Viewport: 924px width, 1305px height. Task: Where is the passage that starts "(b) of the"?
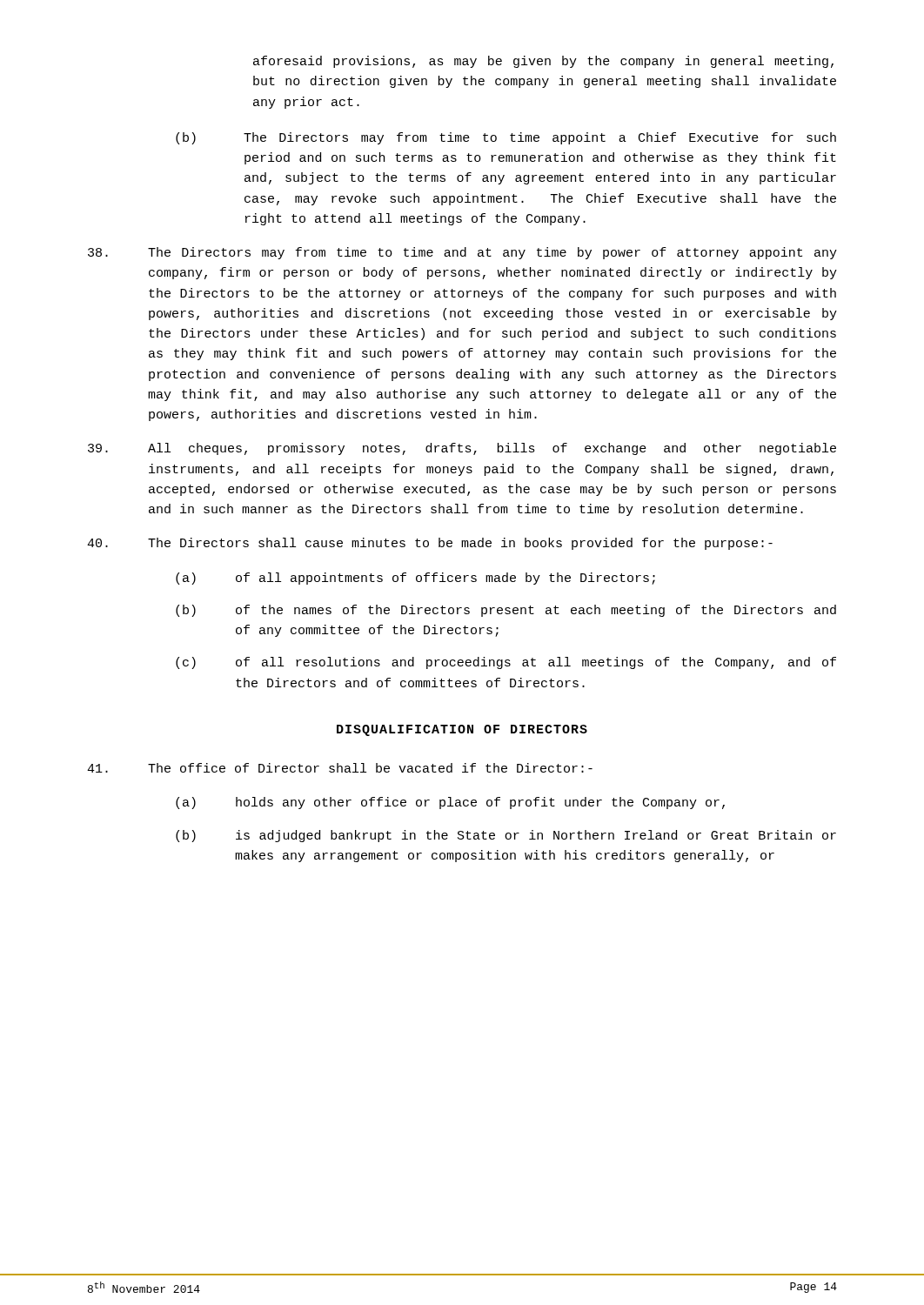coord(505,621)
